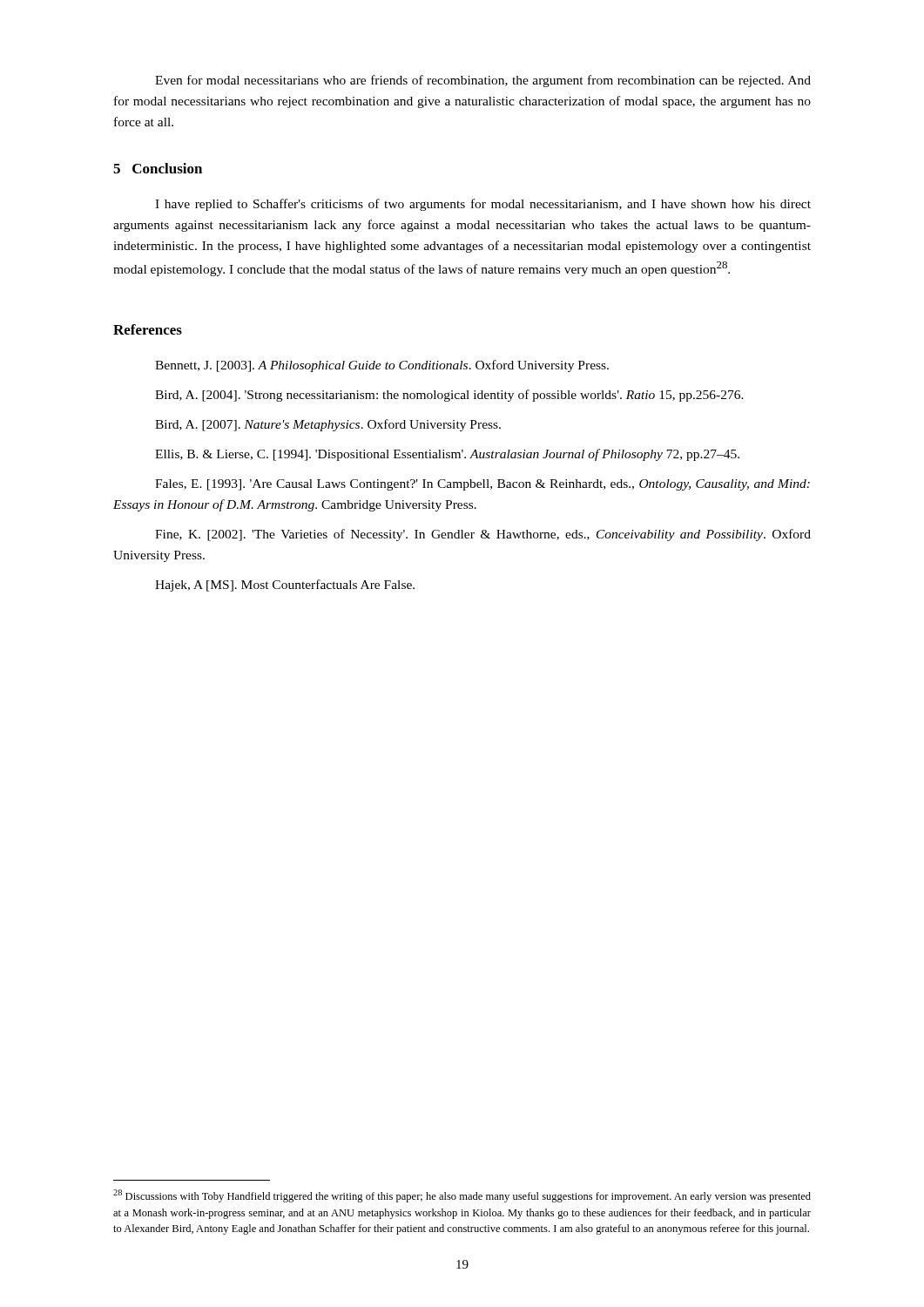Find the block on this page that starts "Fales, E. [1993]. 'Are Causal Laws Contingent?' In"

click(x=462, y=494)
